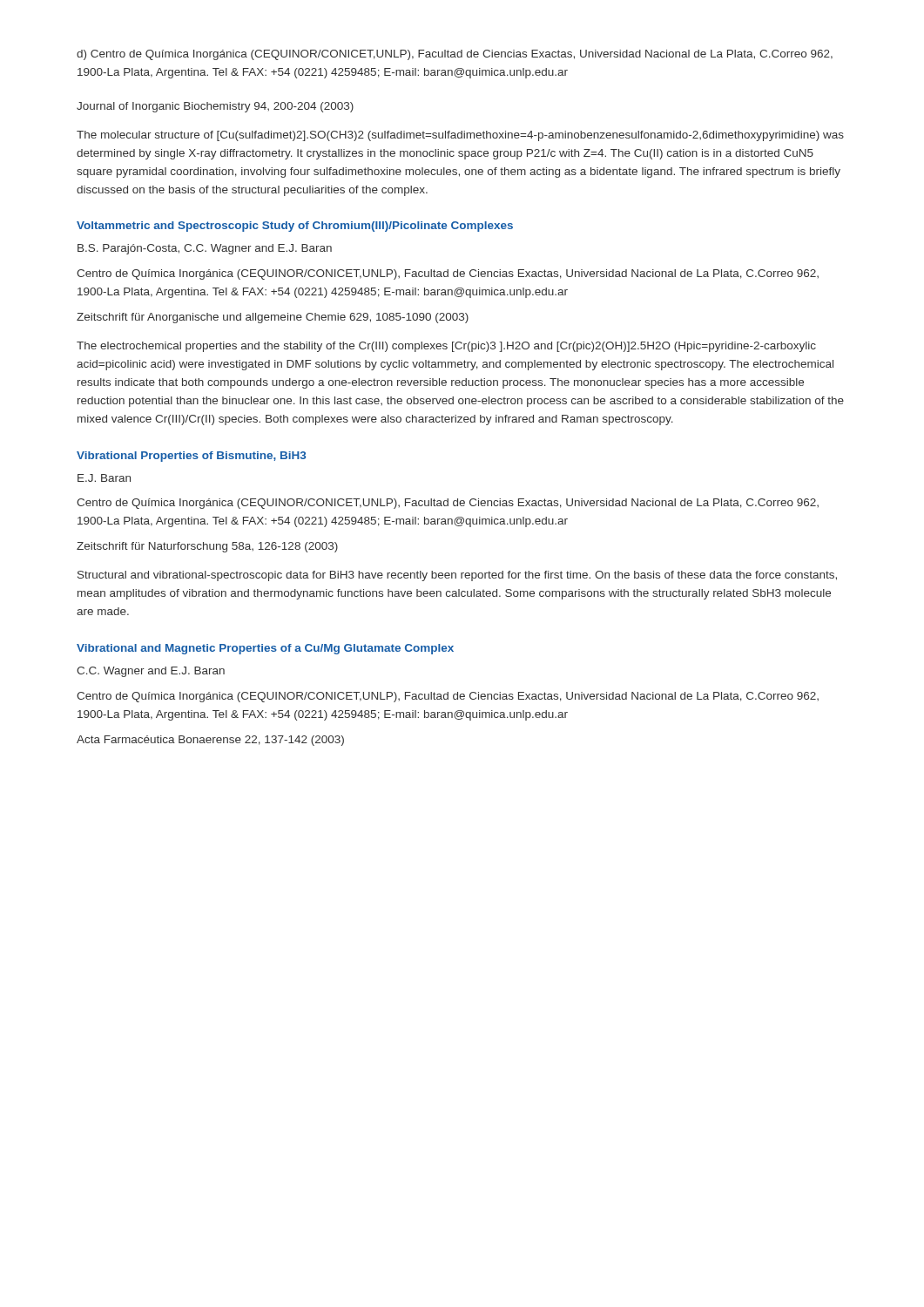Point to the text starting "Zeitschrift für Naturforschung"
Viewport: 924px width, 1307px height.
(x=207, y=546)
